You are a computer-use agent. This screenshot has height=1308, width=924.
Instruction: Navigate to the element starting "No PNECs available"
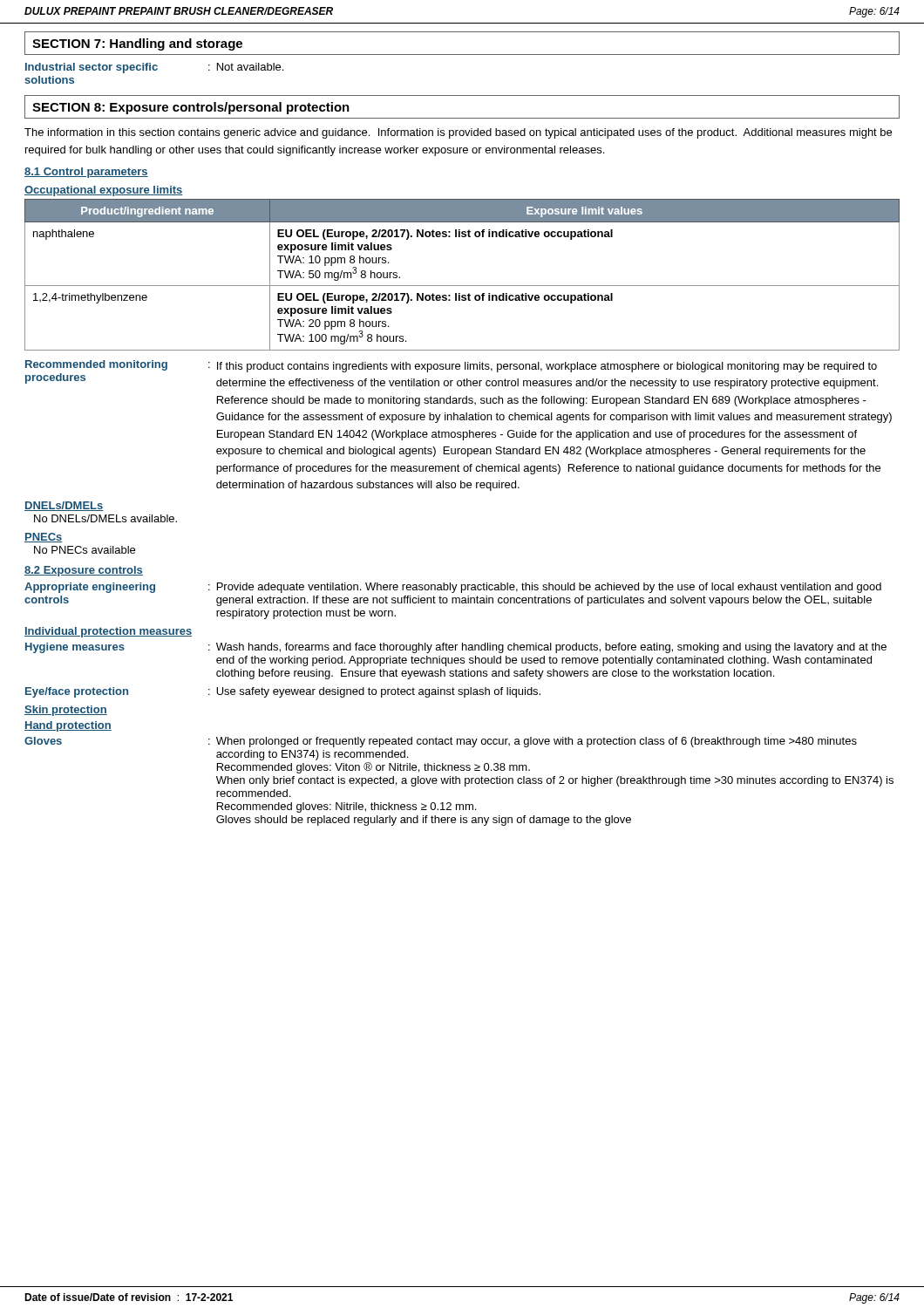coord(84,549)
